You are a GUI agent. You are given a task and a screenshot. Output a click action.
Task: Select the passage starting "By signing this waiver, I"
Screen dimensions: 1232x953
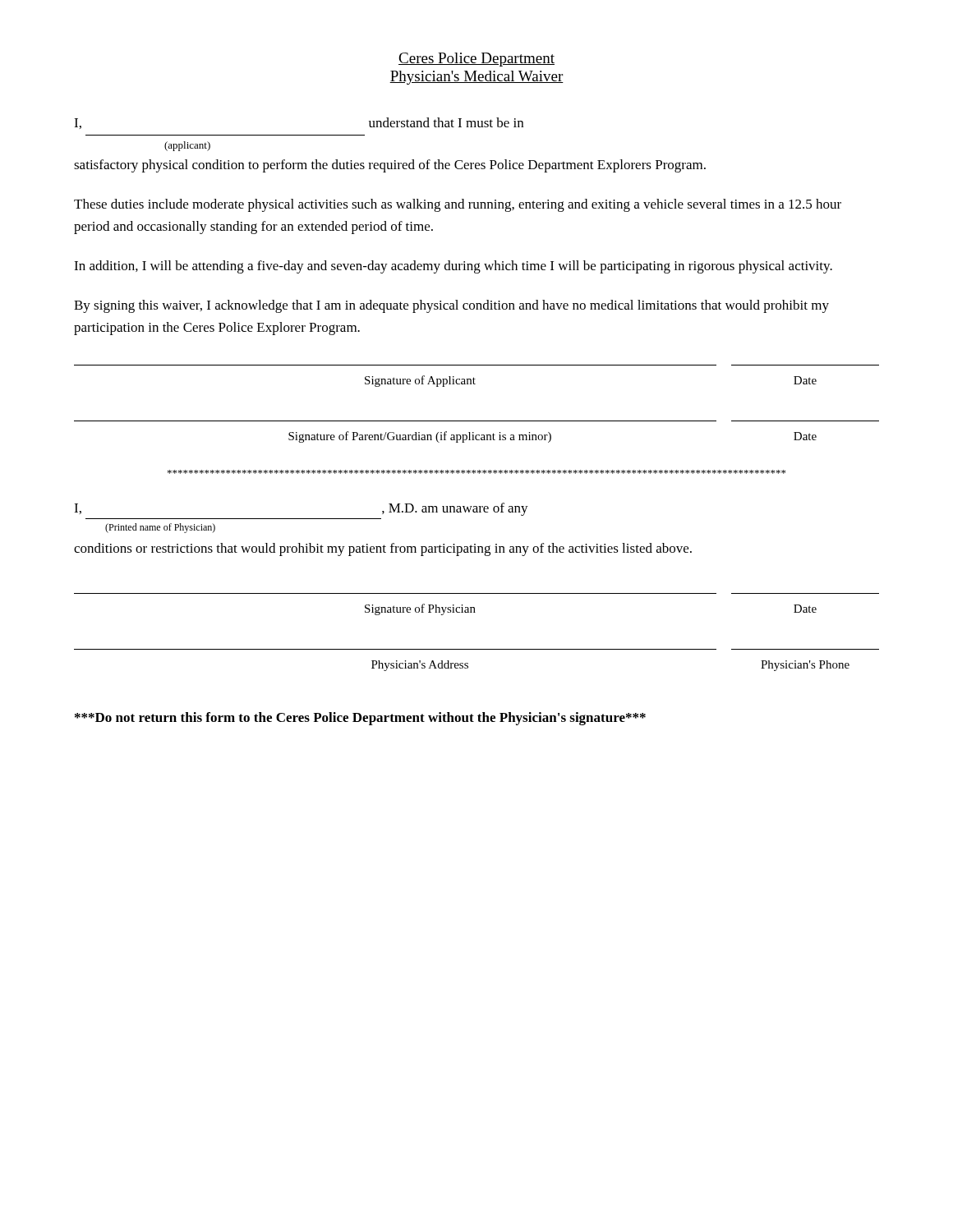pos(451,316)
